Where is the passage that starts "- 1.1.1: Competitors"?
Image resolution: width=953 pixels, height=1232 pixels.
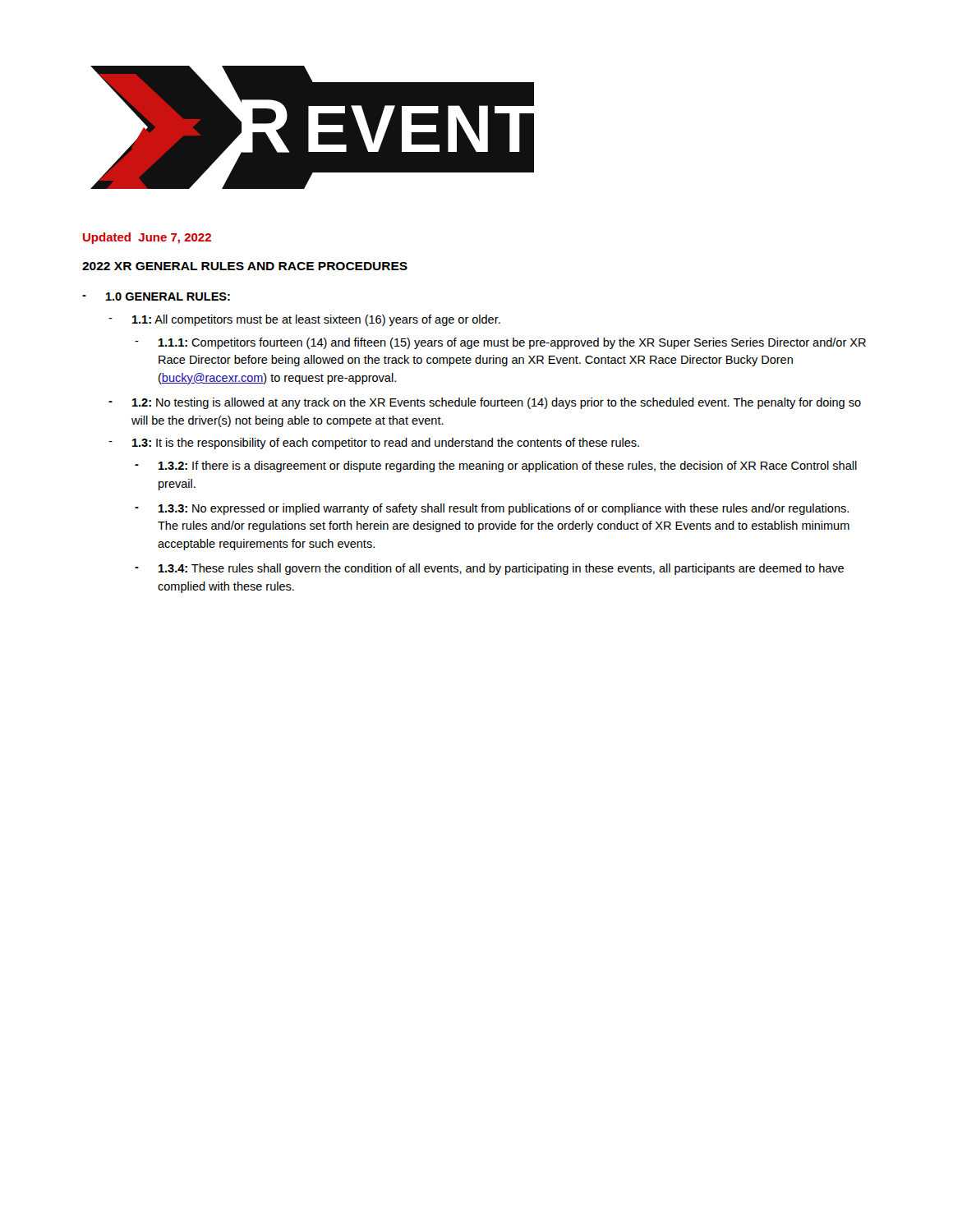tap(503, 361)
